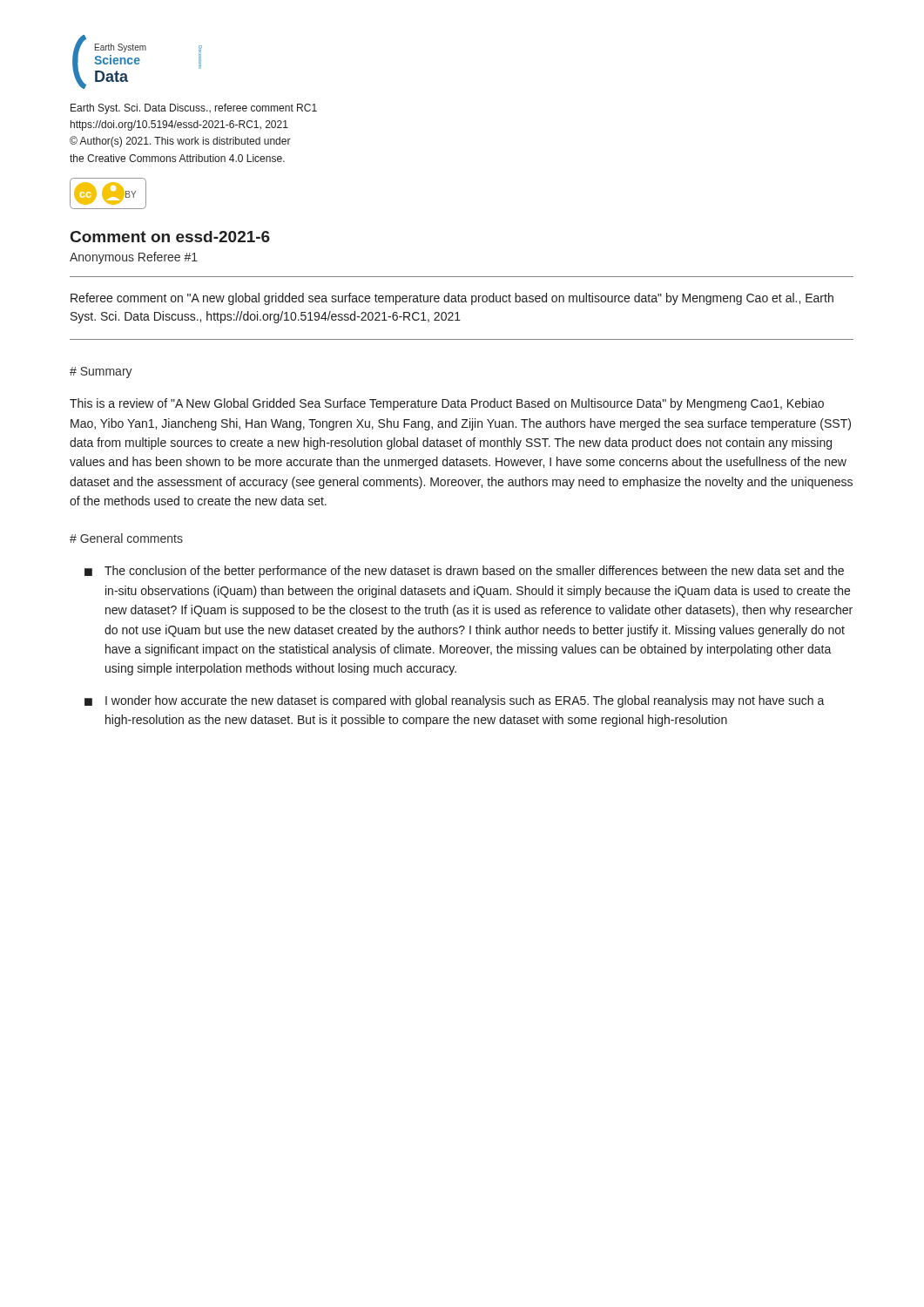Where is the passage that starts "Earth Syst. Sci. Data"?
Viewport: 924px width, 1307px height.
point(193,133)
